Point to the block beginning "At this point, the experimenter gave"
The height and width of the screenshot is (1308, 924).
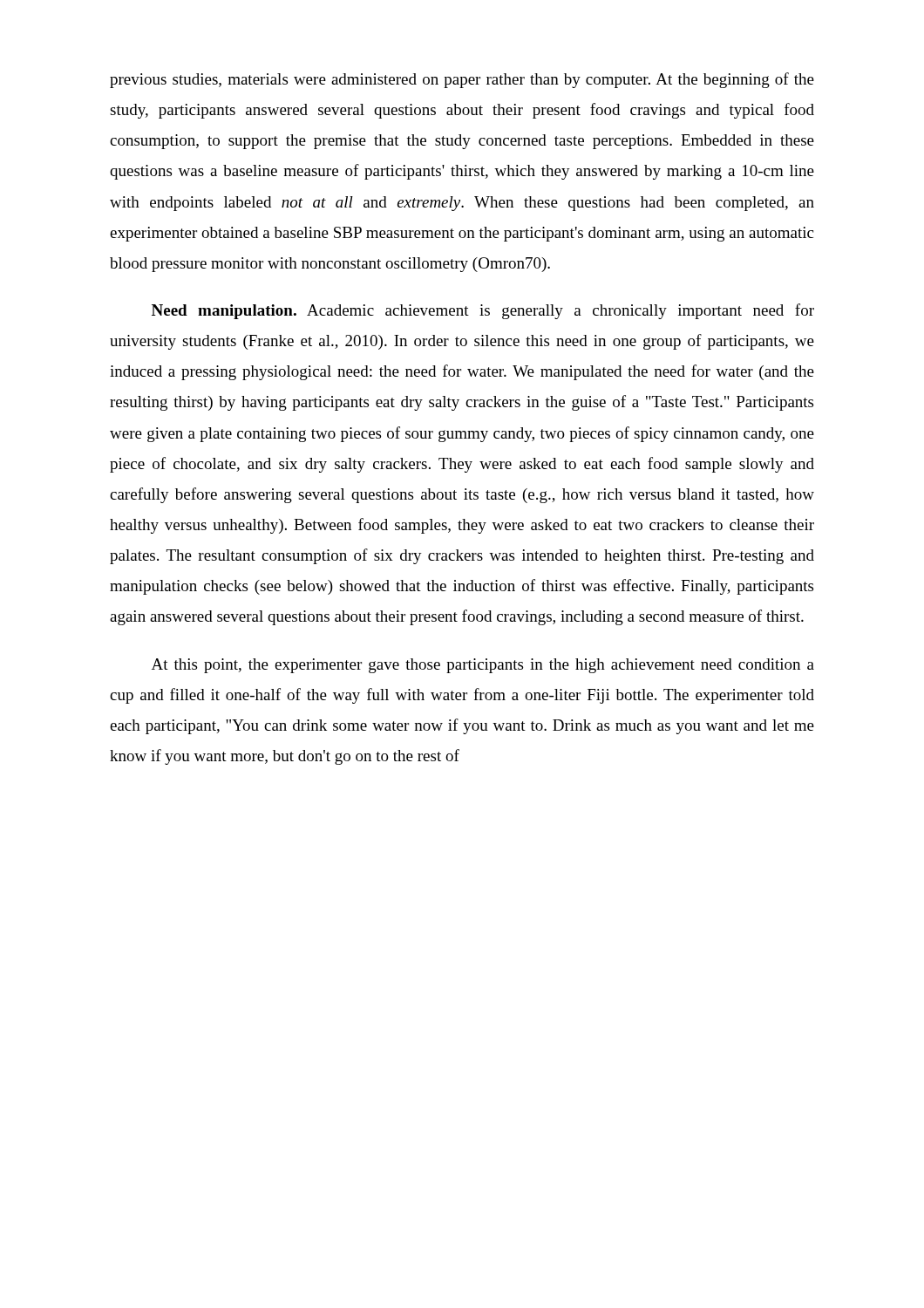[x=462, y=710]
